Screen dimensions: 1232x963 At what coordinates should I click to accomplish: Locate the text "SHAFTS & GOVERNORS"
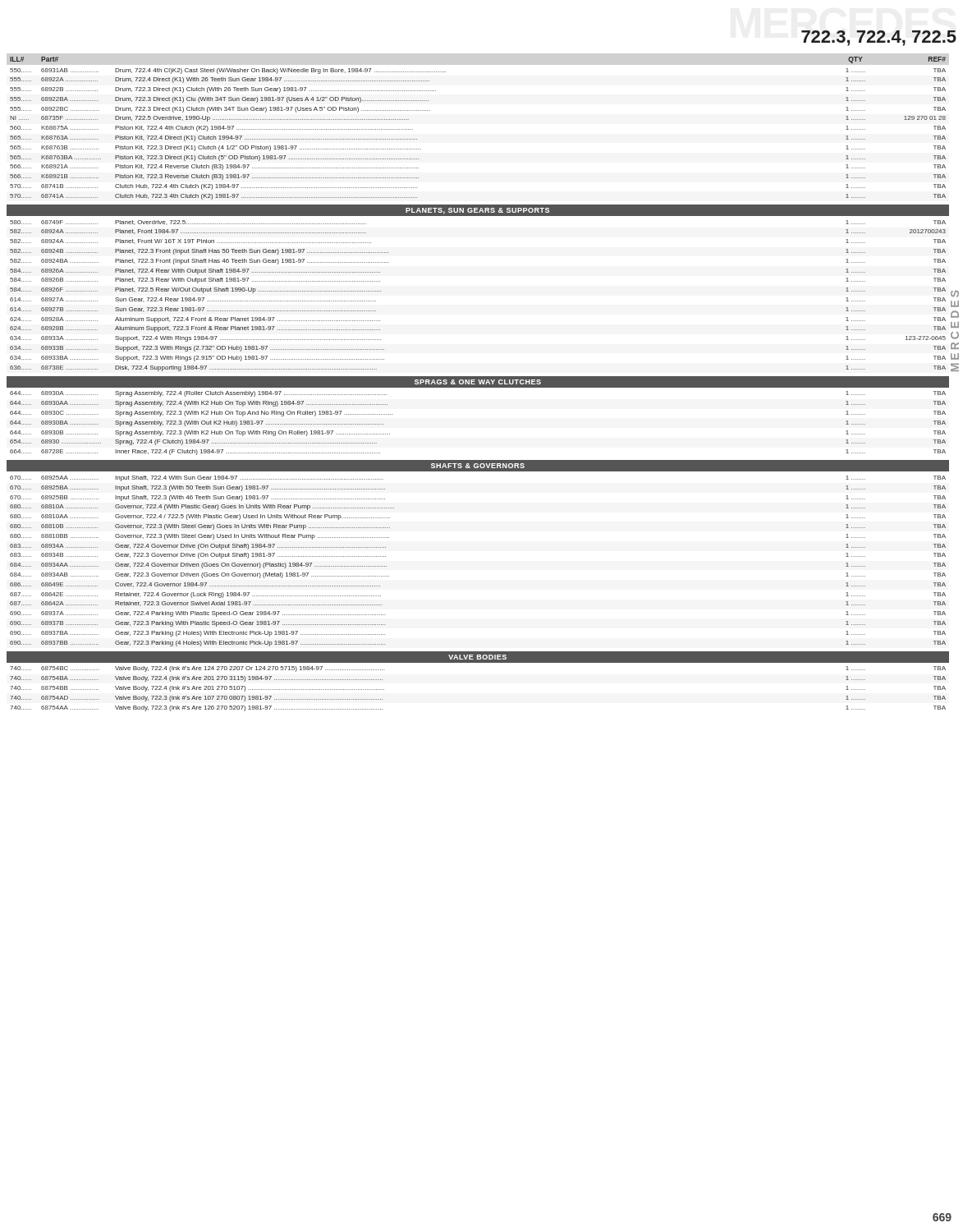[478, 466]
